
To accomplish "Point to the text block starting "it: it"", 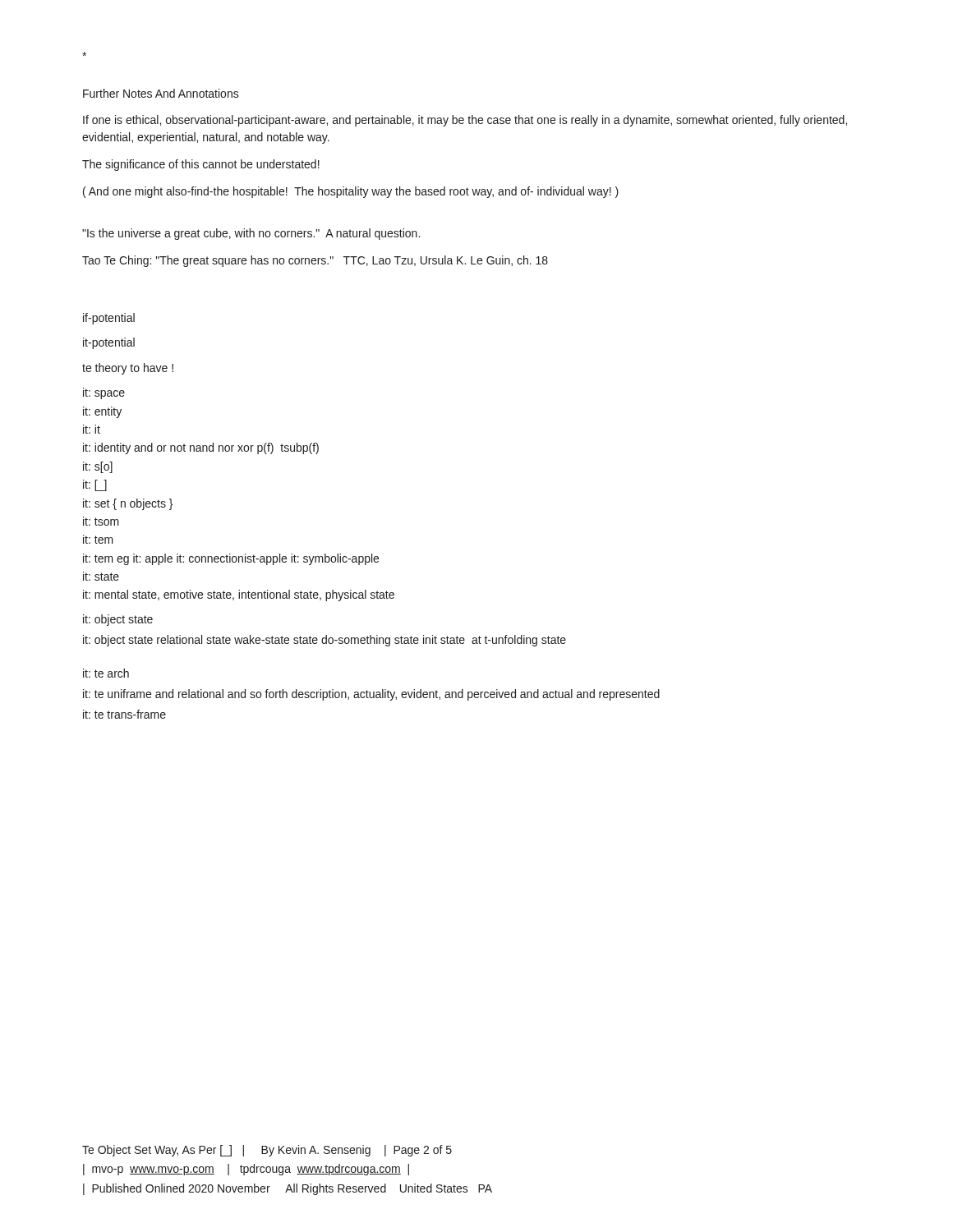I will (91, 430).
